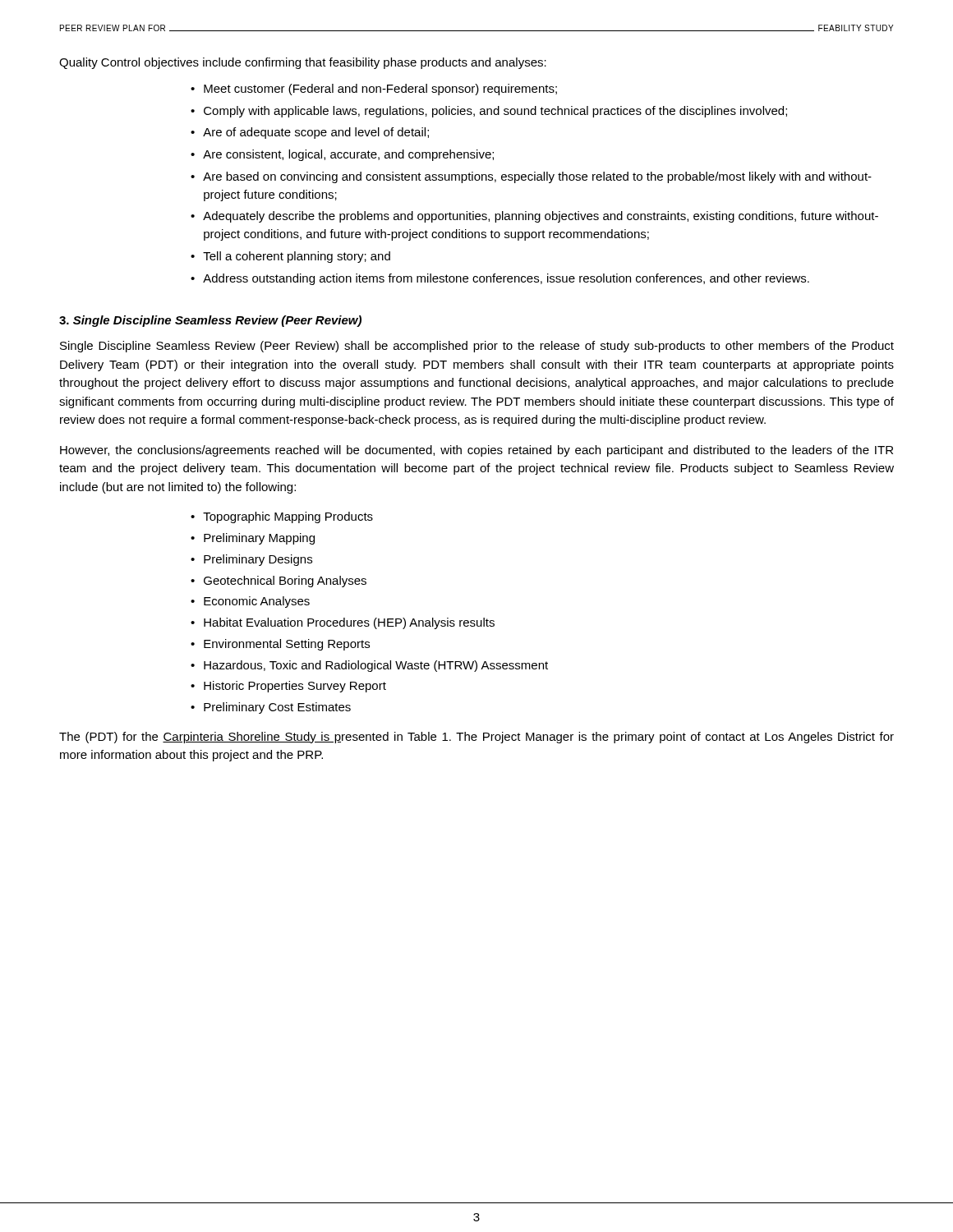Point to the text block starting "Environmental Setting Reports"
This screenshot has height=1232, width=953.
(x=287, y=643)
